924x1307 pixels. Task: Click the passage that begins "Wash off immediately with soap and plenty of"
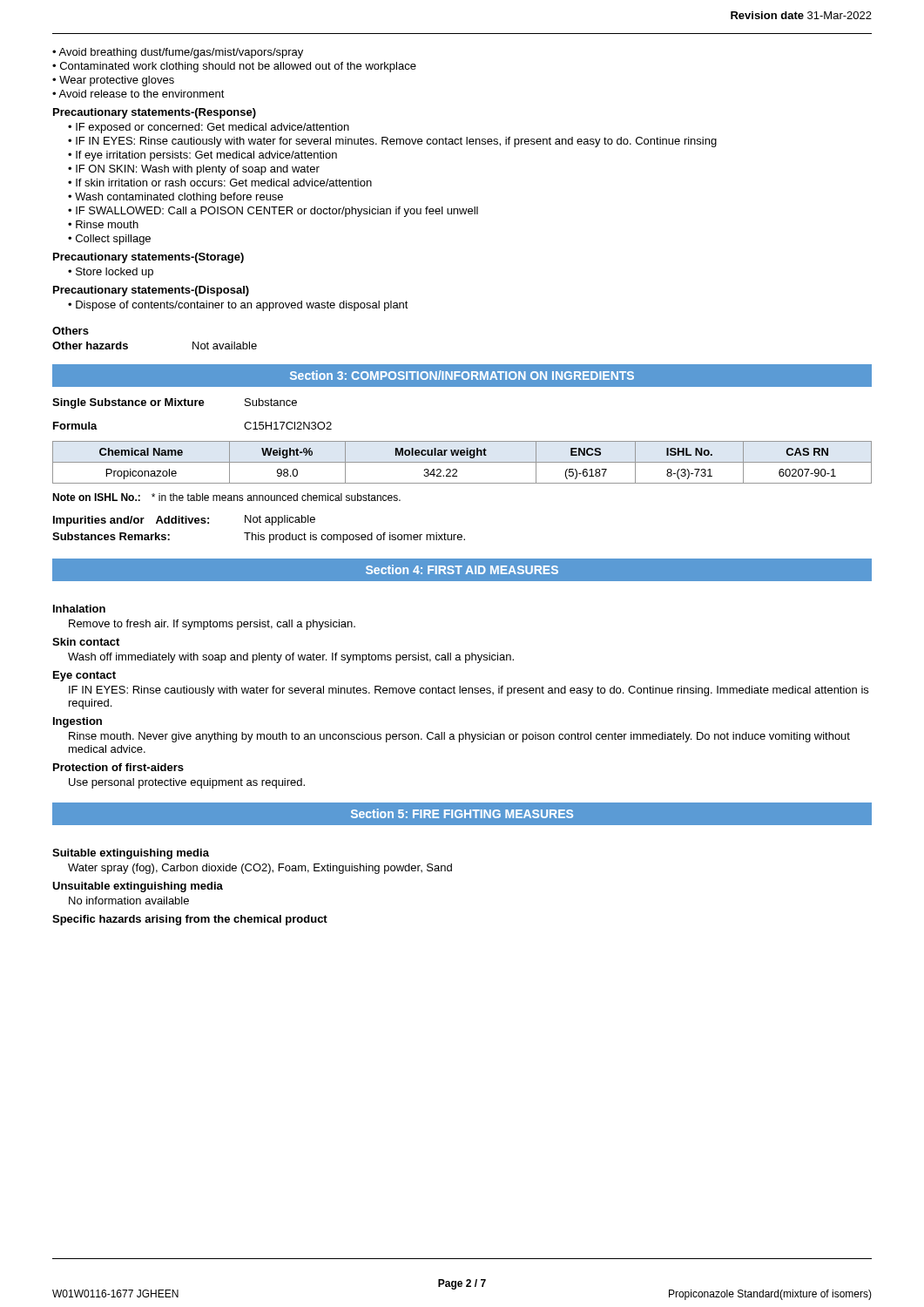(291, 657)
